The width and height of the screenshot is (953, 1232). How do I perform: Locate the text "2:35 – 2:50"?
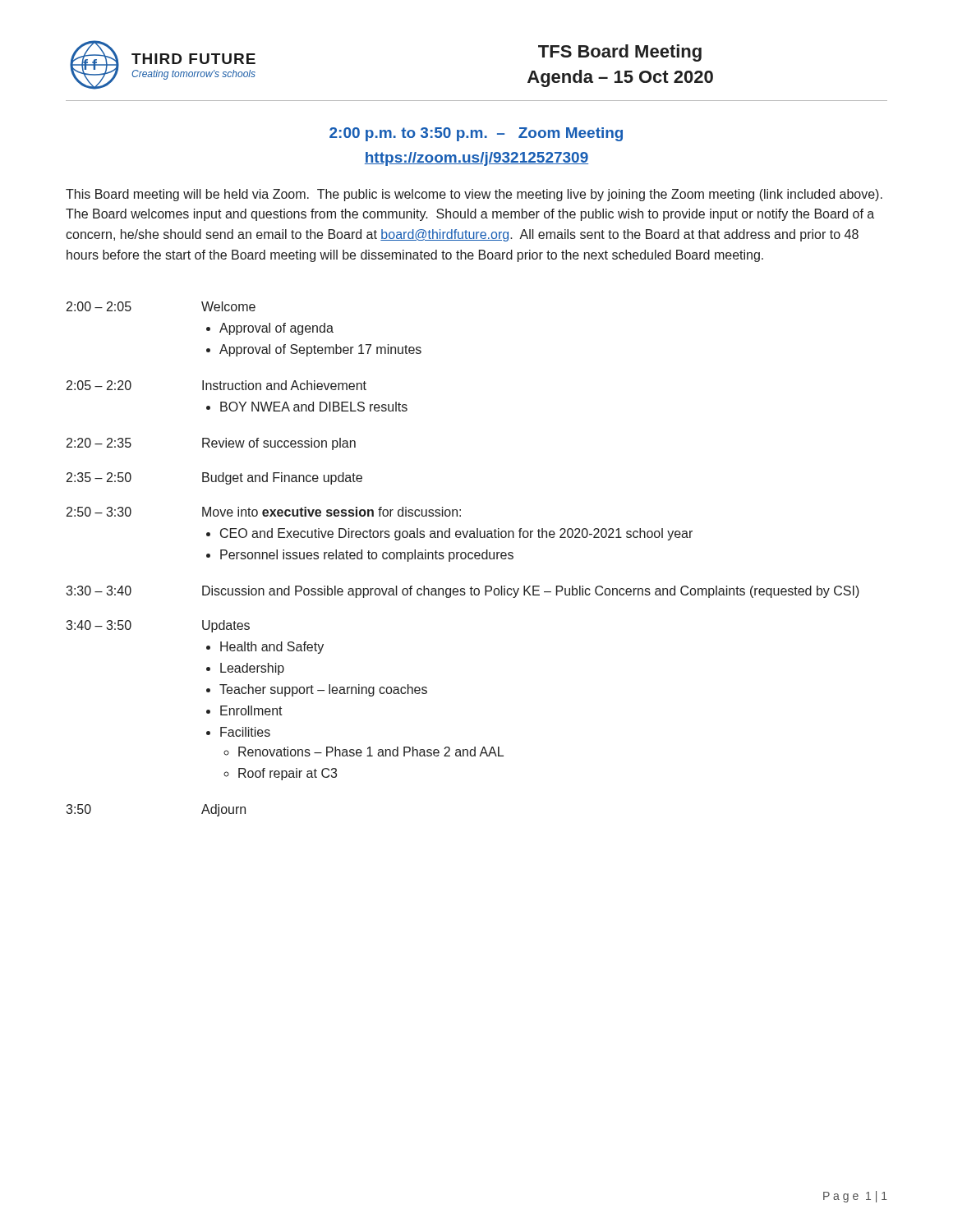coord(99,477)
